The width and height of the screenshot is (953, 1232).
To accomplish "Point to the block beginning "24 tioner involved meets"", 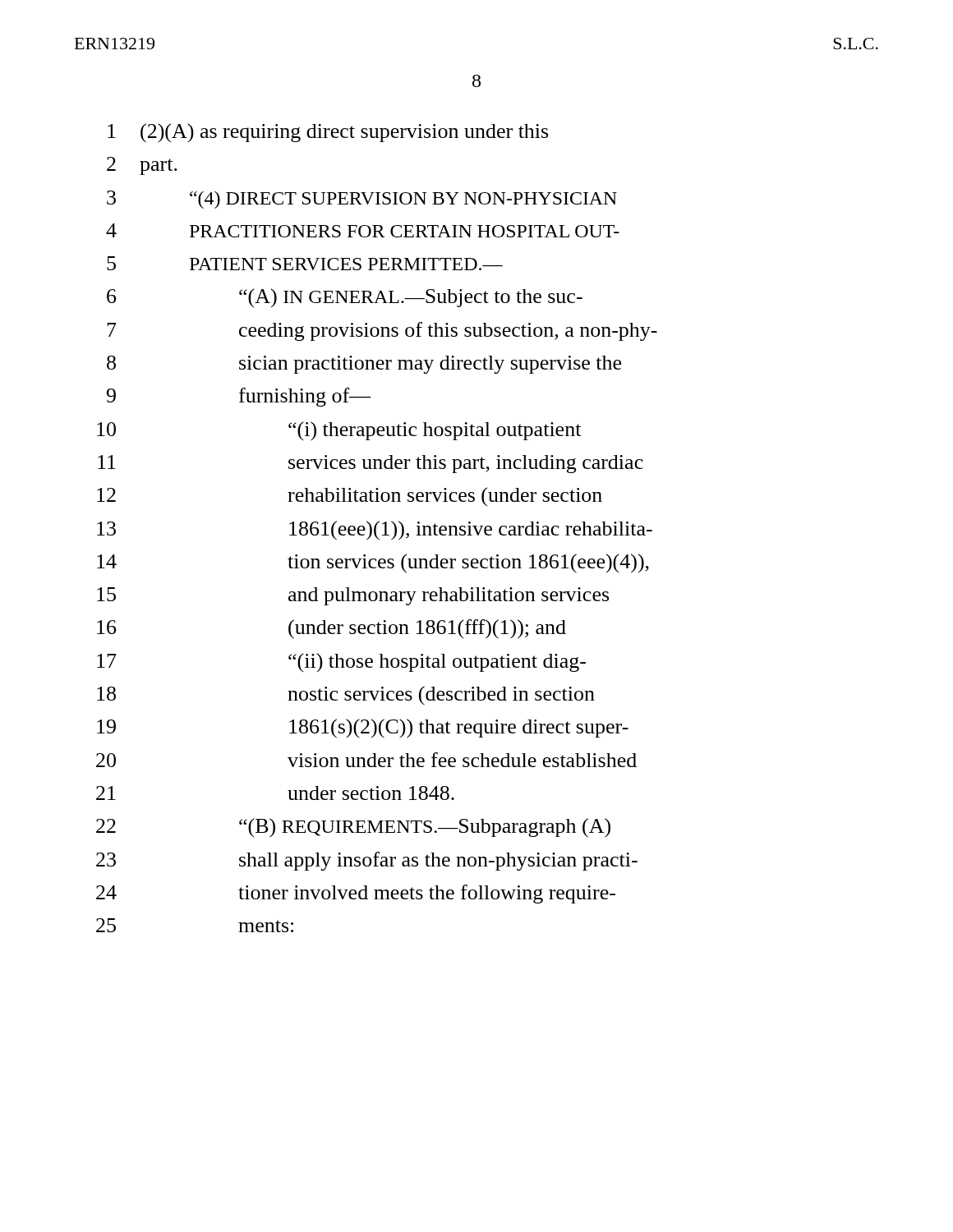I will (476, 893).
